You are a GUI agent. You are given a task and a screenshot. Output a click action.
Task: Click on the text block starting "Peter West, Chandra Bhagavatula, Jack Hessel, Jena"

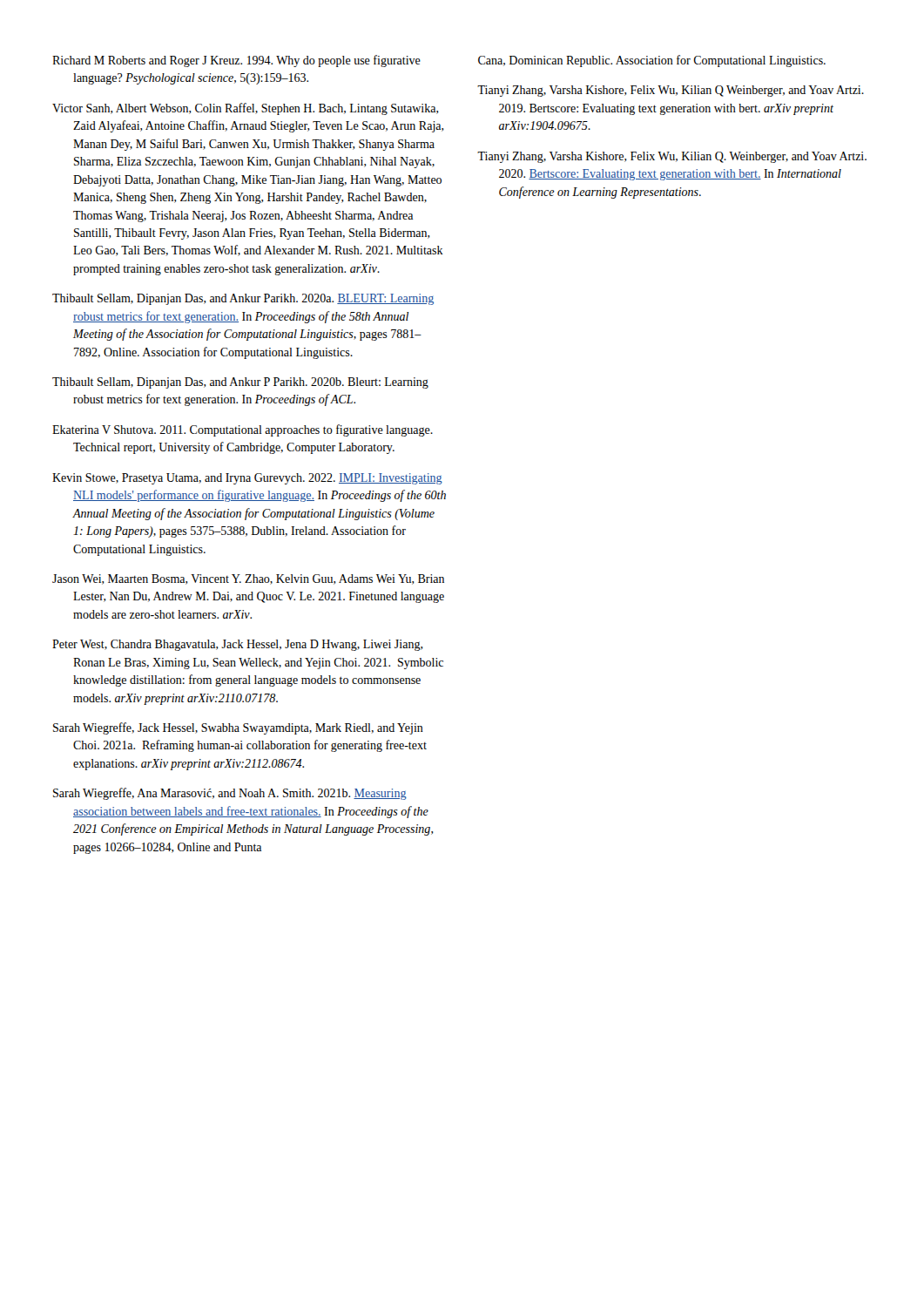248,671
